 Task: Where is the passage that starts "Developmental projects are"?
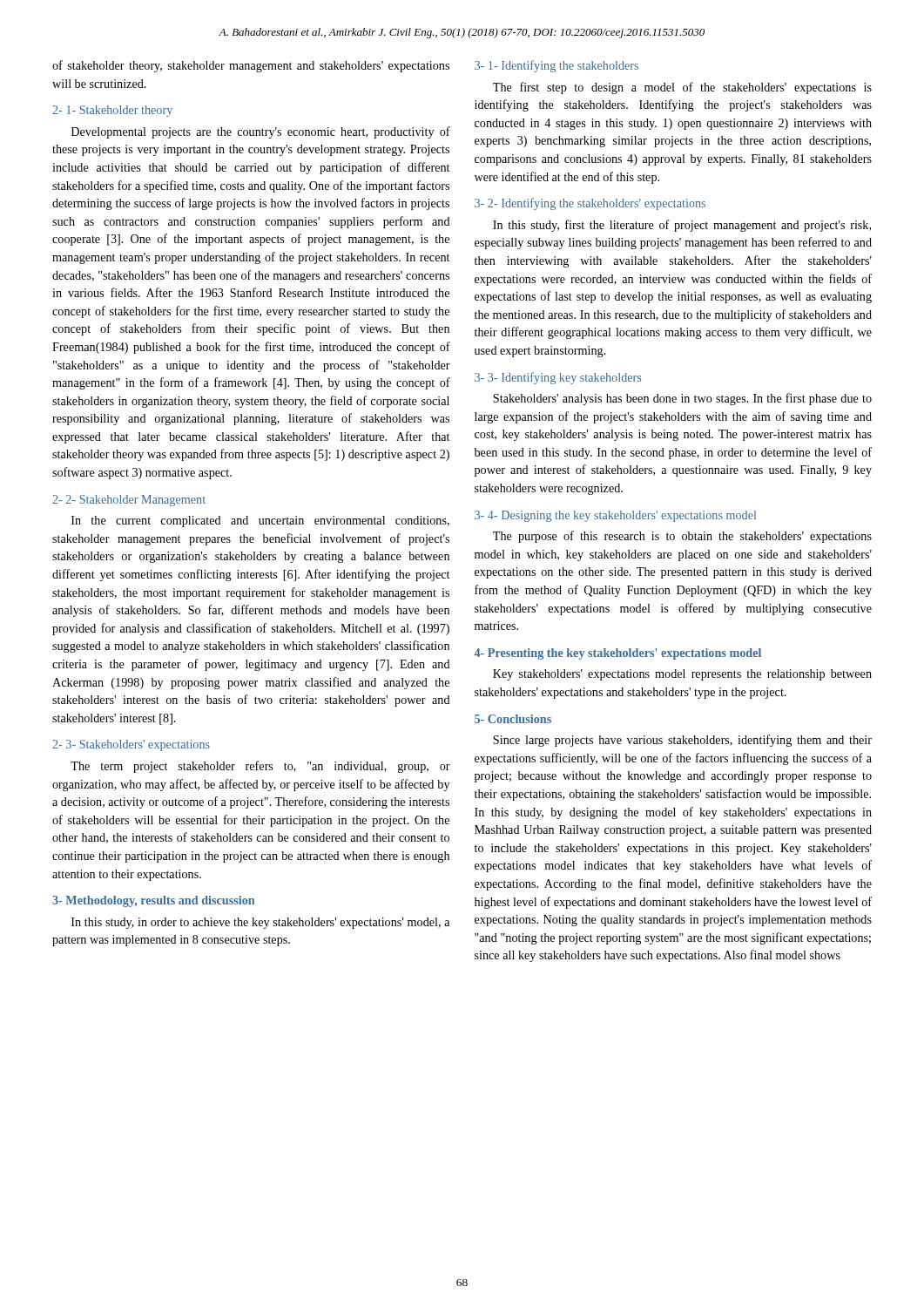click(x=251, y=302)
